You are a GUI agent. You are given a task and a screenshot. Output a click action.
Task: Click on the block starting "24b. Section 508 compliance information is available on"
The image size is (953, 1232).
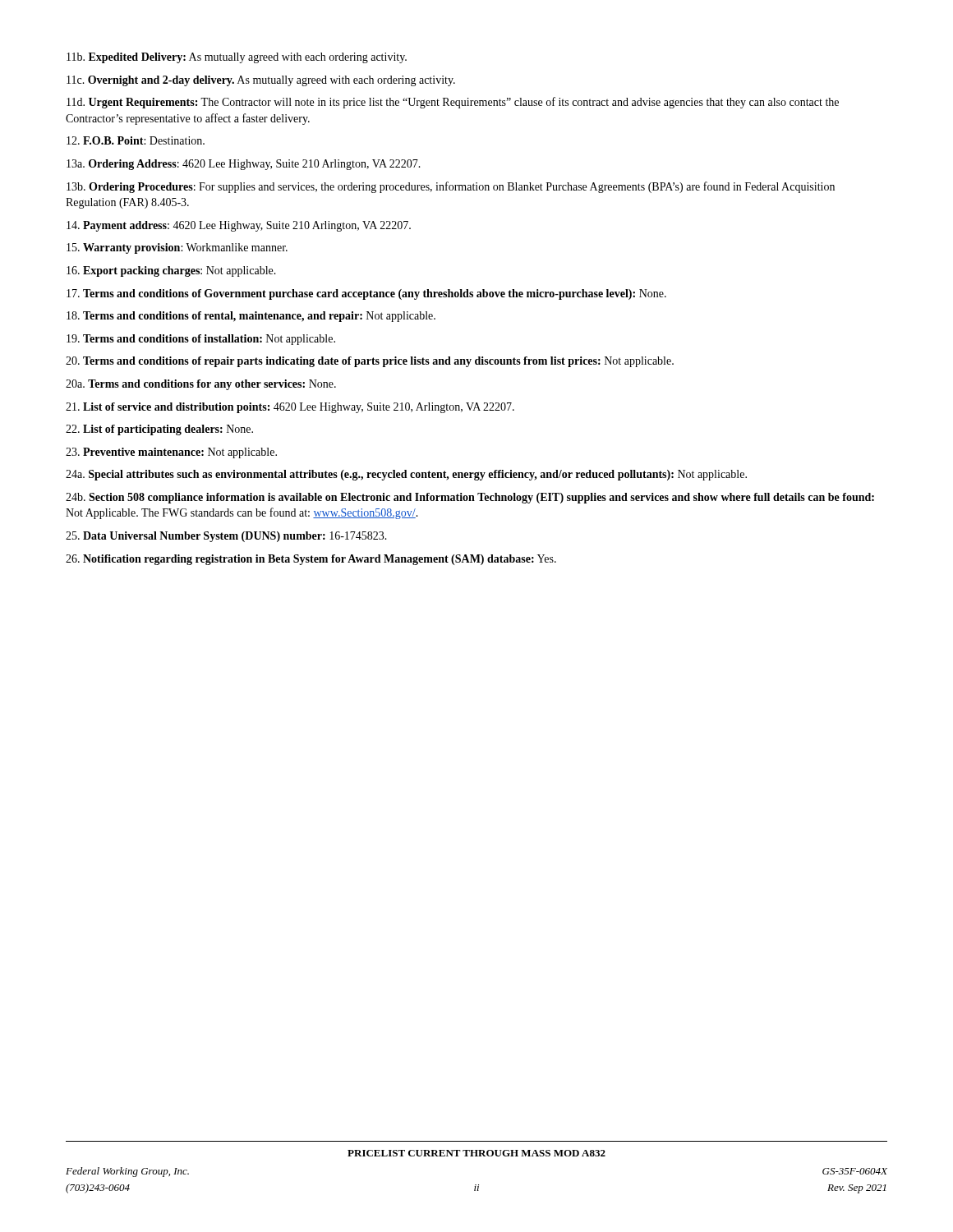click(x=476, y=505)
